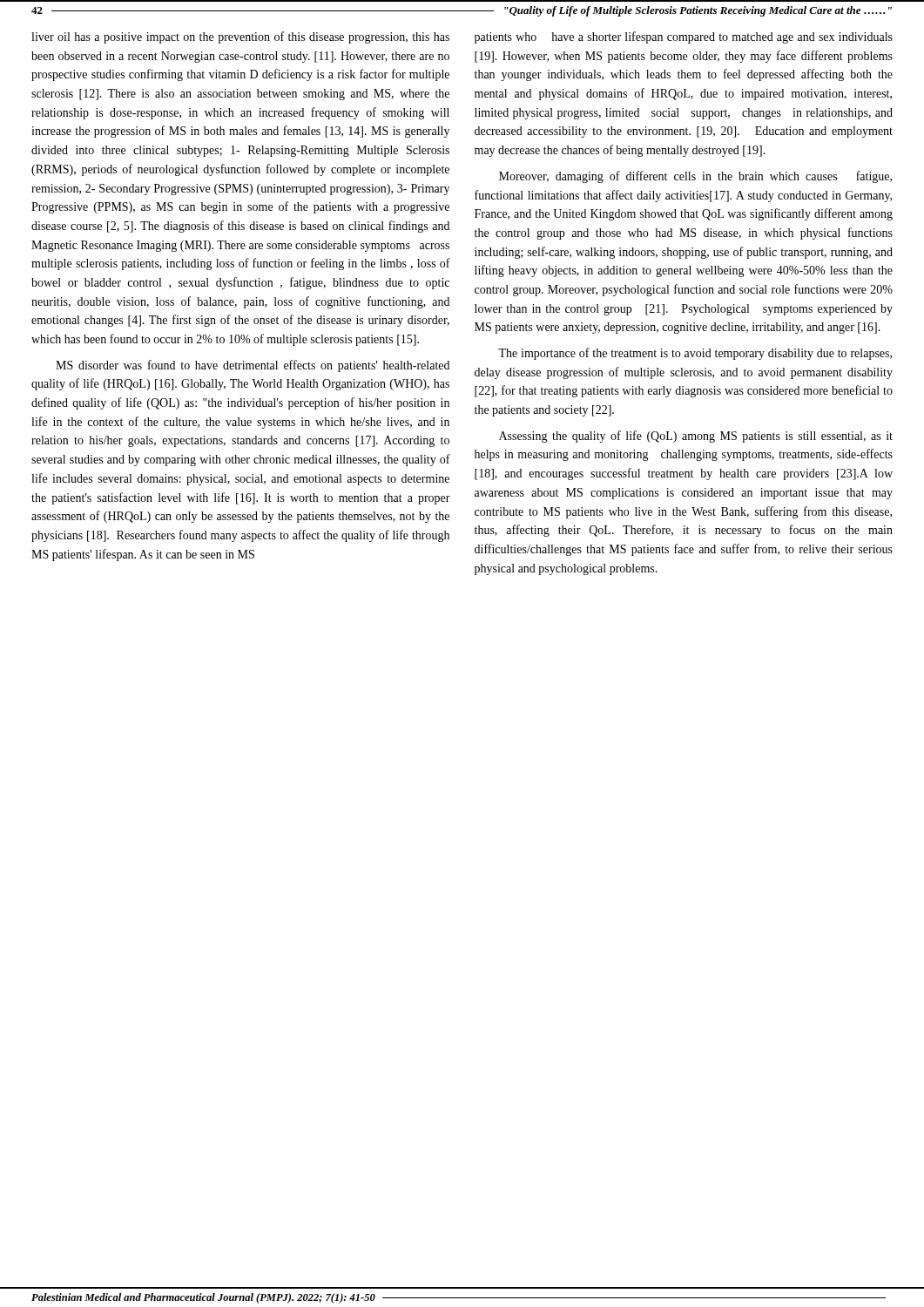Navigate to the passage starting "Assessing the quality"
Screen dimensions: 1307x924
(683, 502)
